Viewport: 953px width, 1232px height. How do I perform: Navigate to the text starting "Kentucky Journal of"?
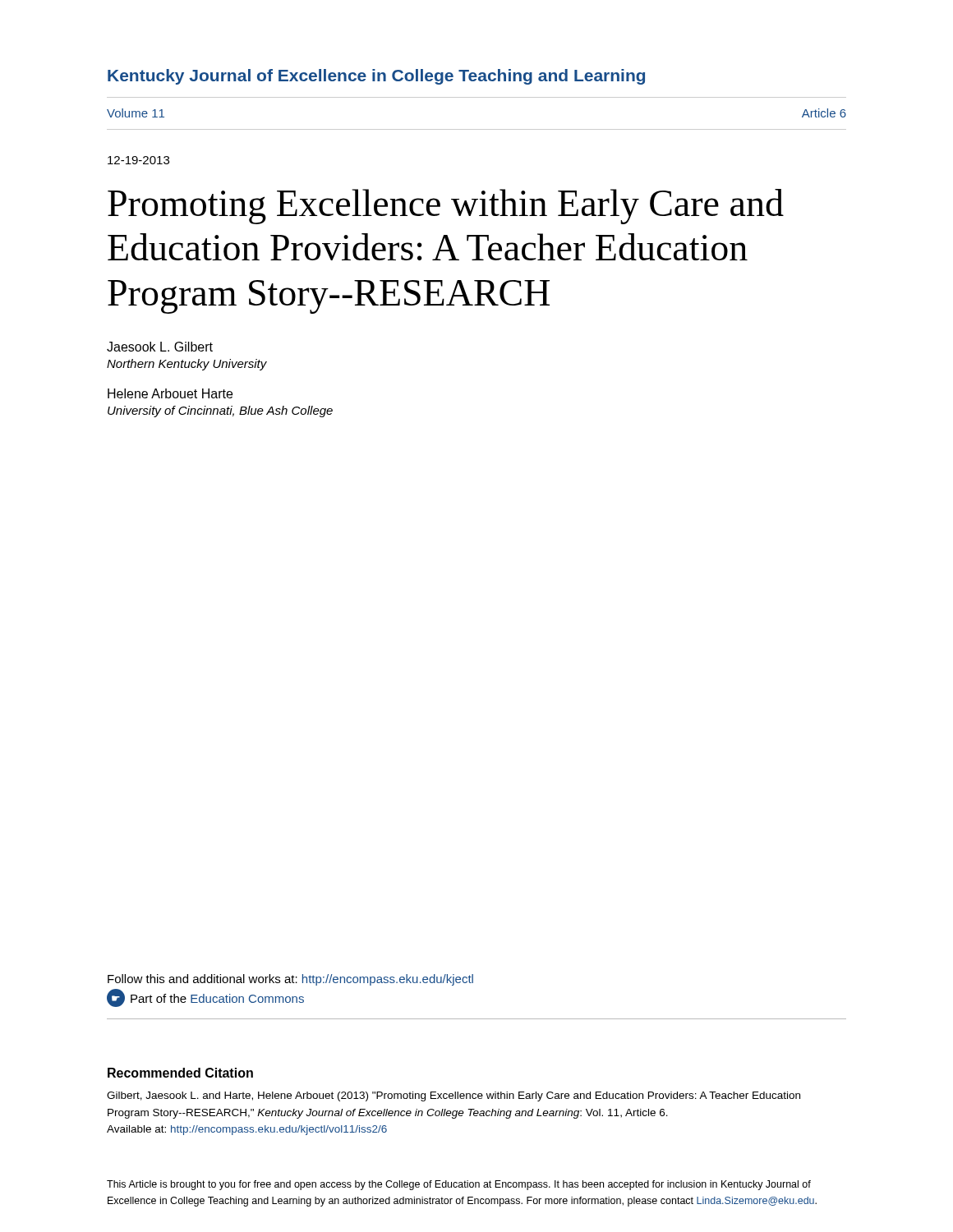(377, 75)
